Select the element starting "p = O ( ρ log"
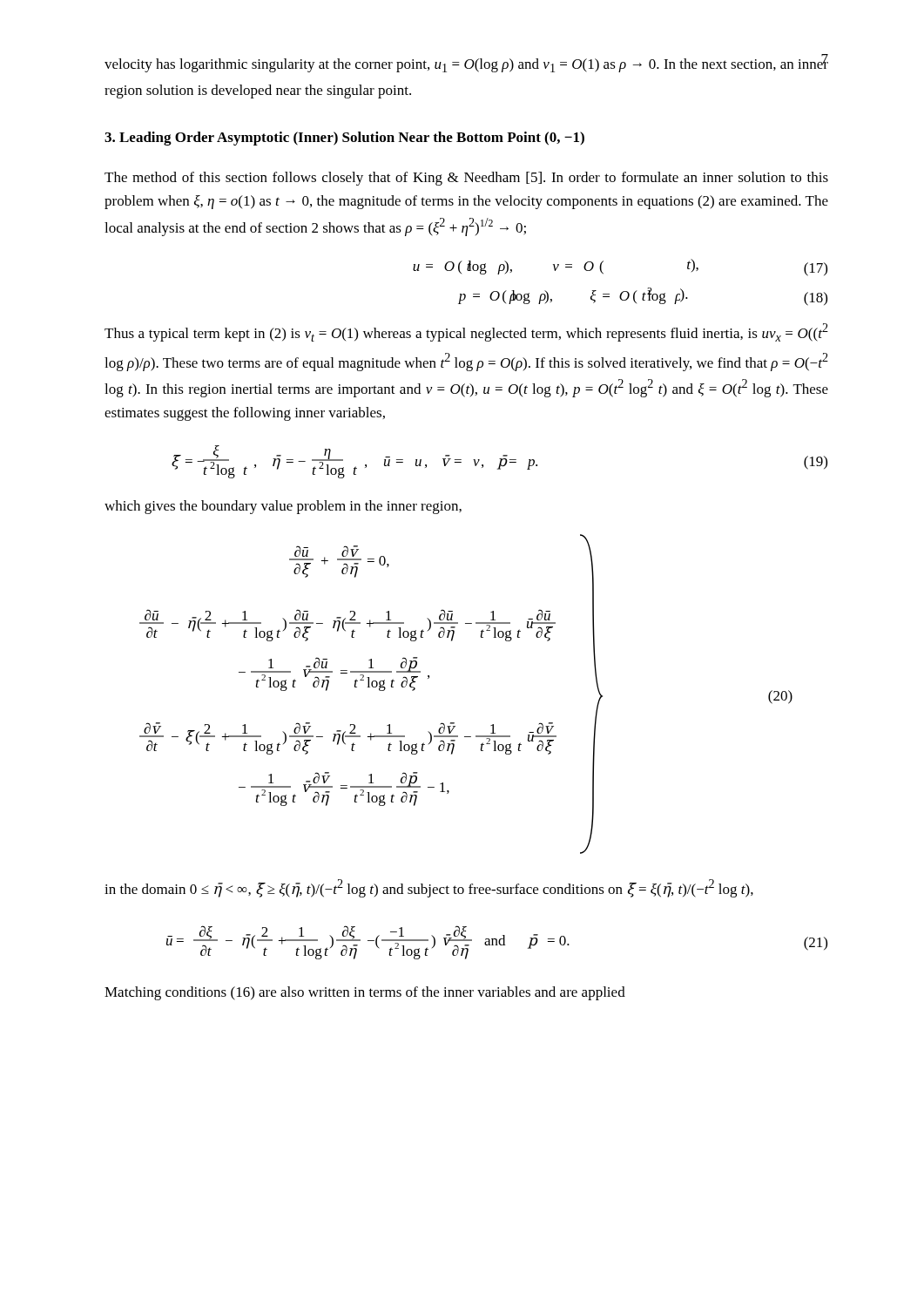The width and height of the screenshot is (924, 1307). [x=536, y=295]
